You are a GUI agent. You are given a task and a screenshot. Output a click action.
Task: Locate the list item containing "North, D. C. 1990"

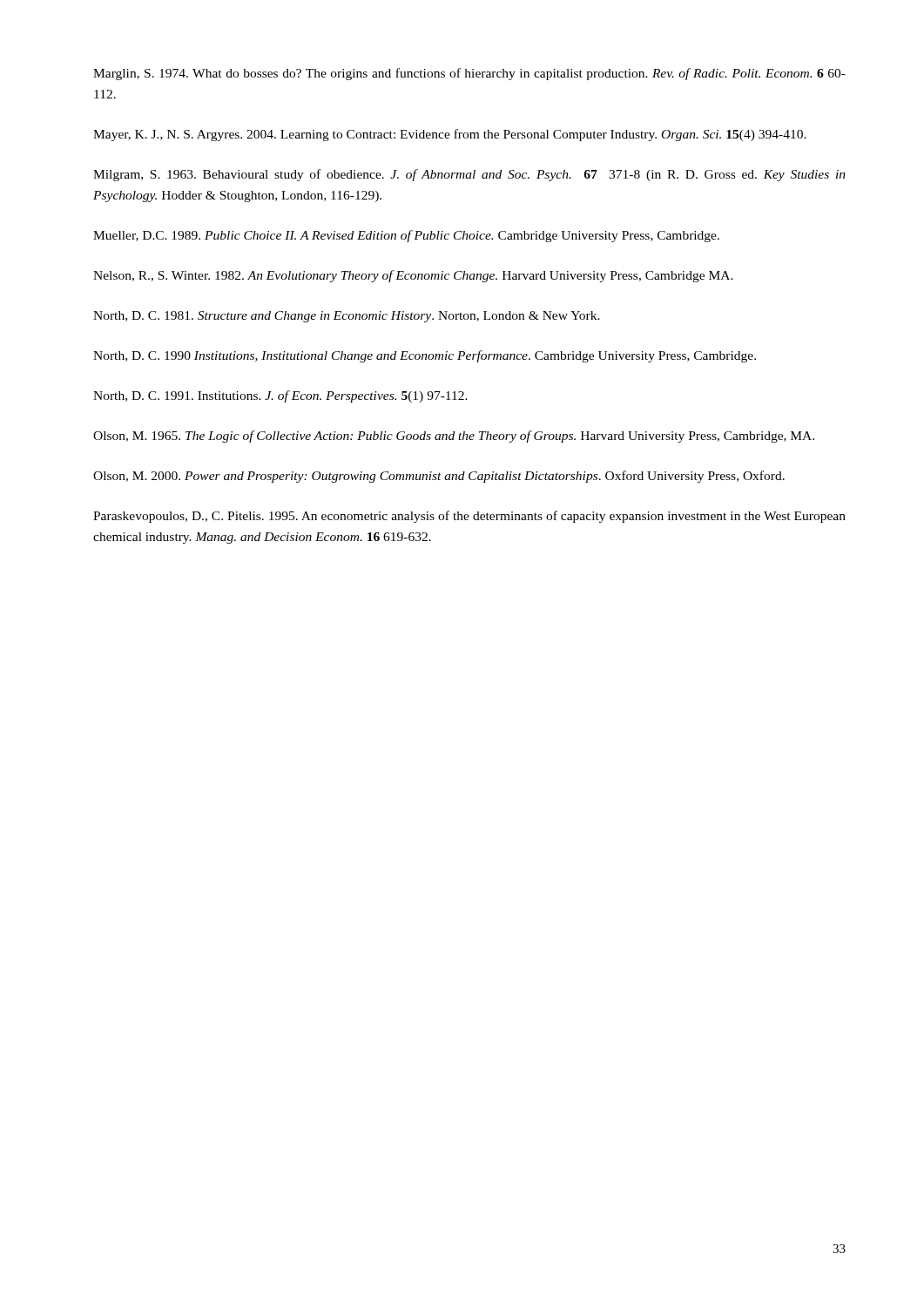425,355
